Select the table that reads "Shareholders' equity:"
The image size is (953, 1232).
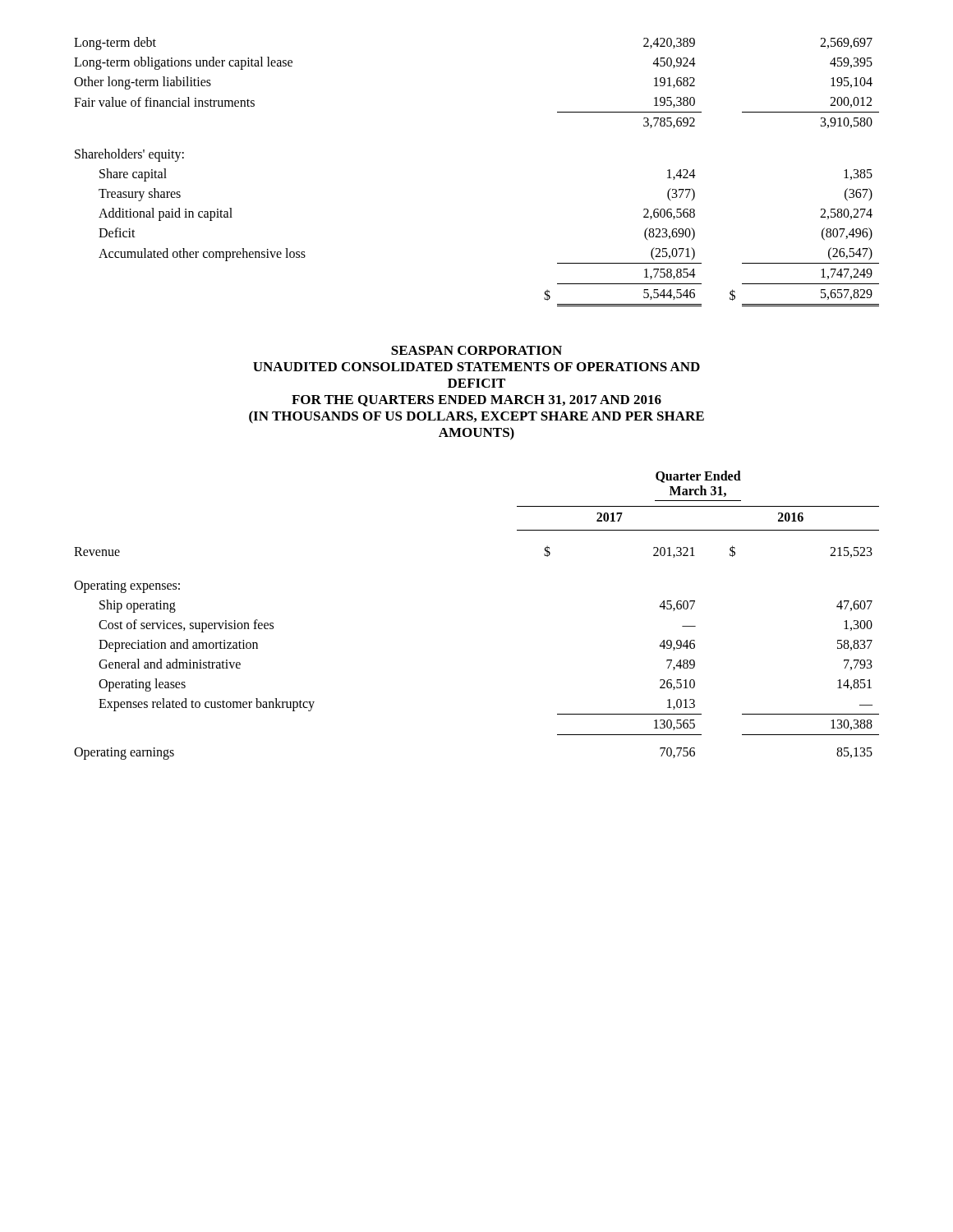476,170
